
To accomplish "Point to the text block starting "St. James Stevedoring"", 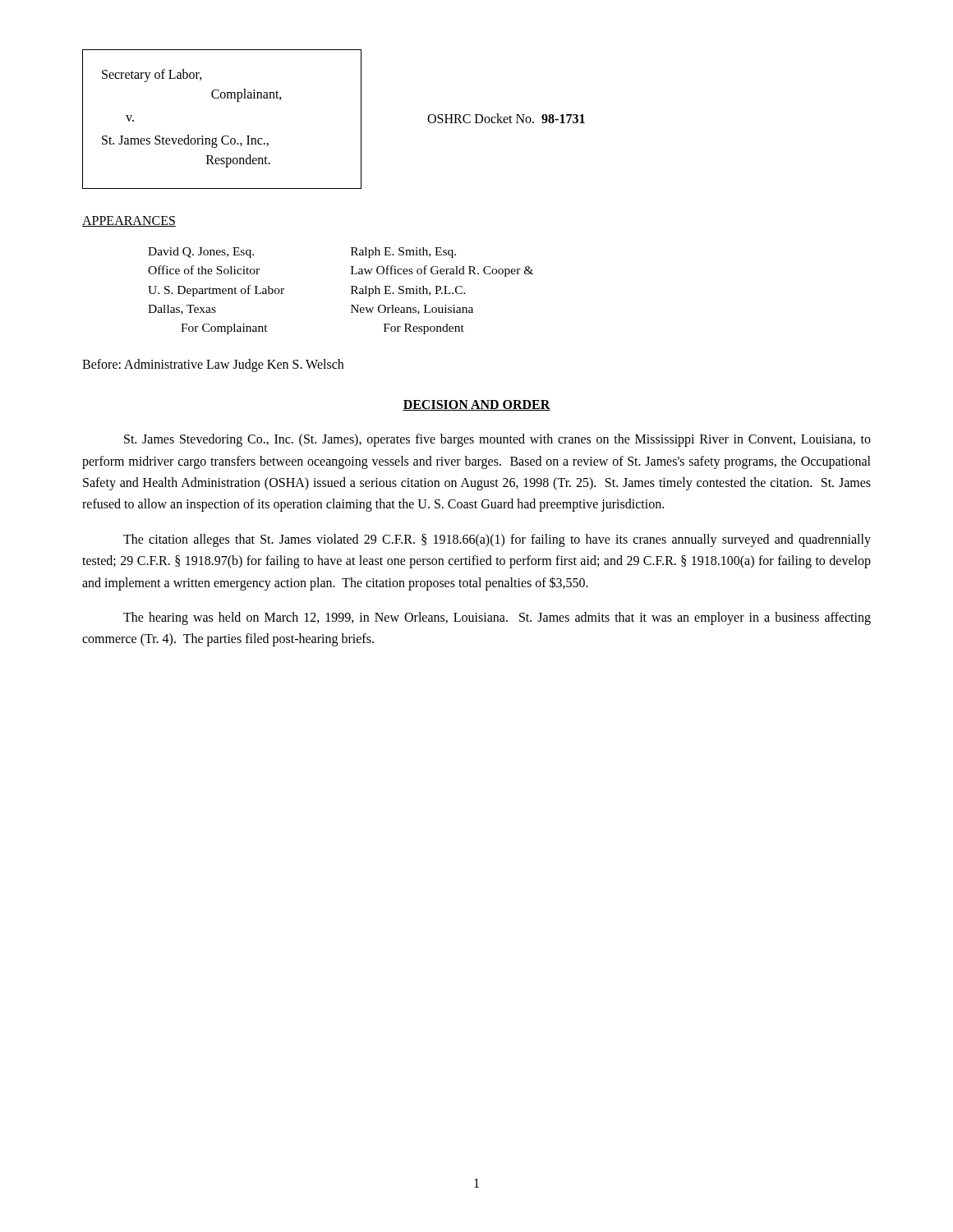I will pos(476,472).
